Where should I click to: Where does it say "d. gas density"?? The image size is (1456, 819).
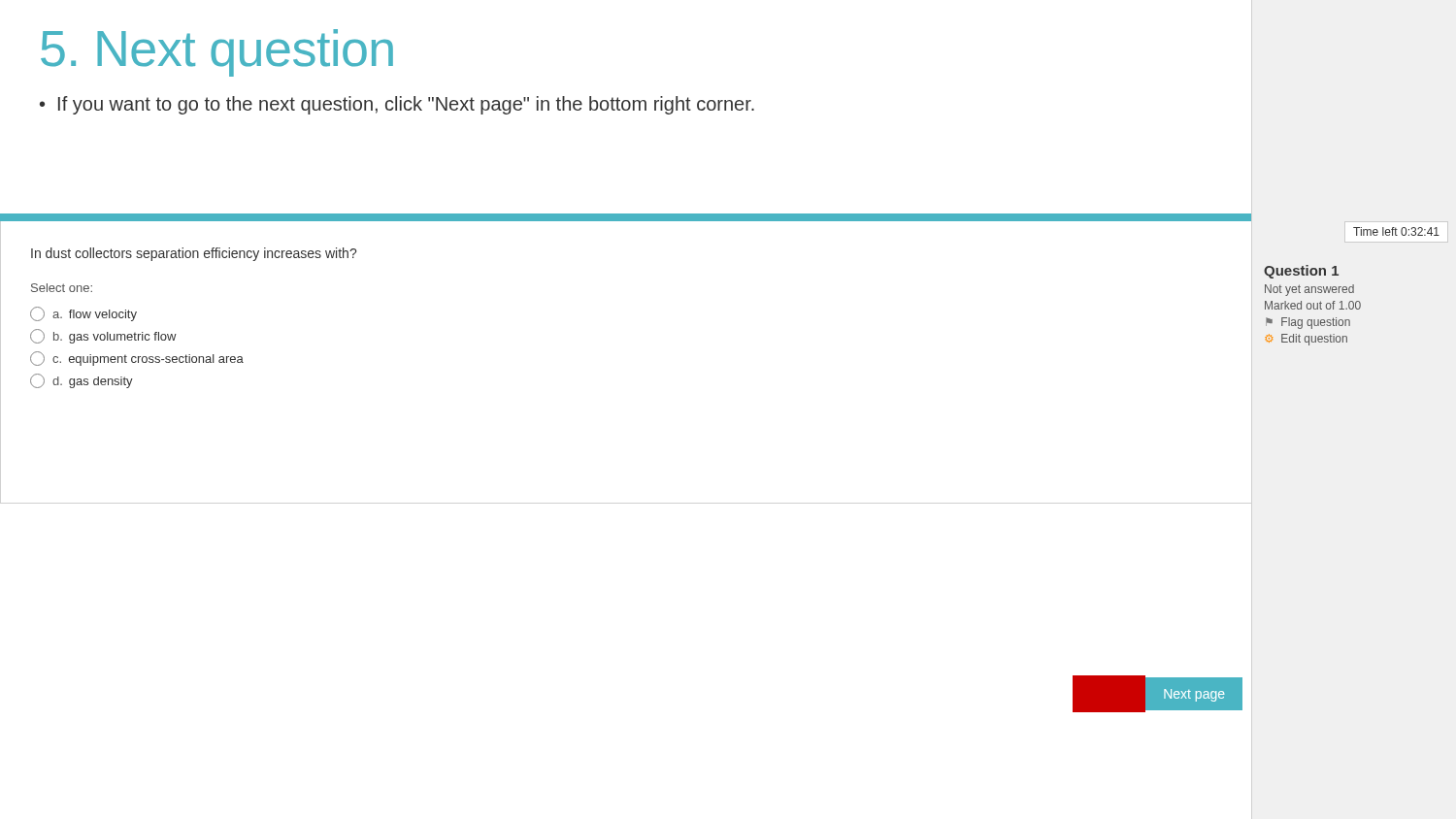pos(81,381)
